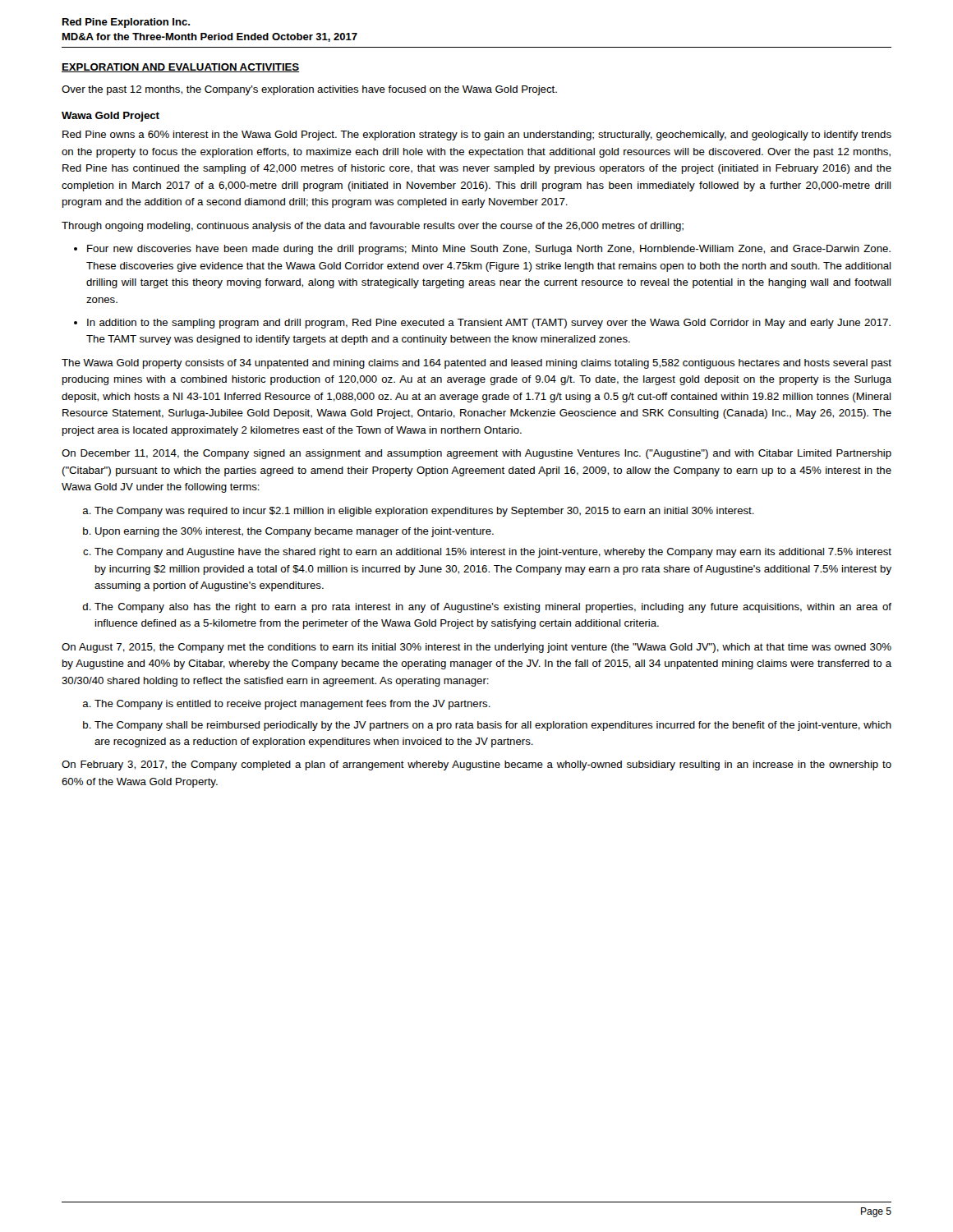Select the passage starting "The Company and Augustine have"
The width and height of the screenshot is (953, 1232).
click(x=493, y=569)
